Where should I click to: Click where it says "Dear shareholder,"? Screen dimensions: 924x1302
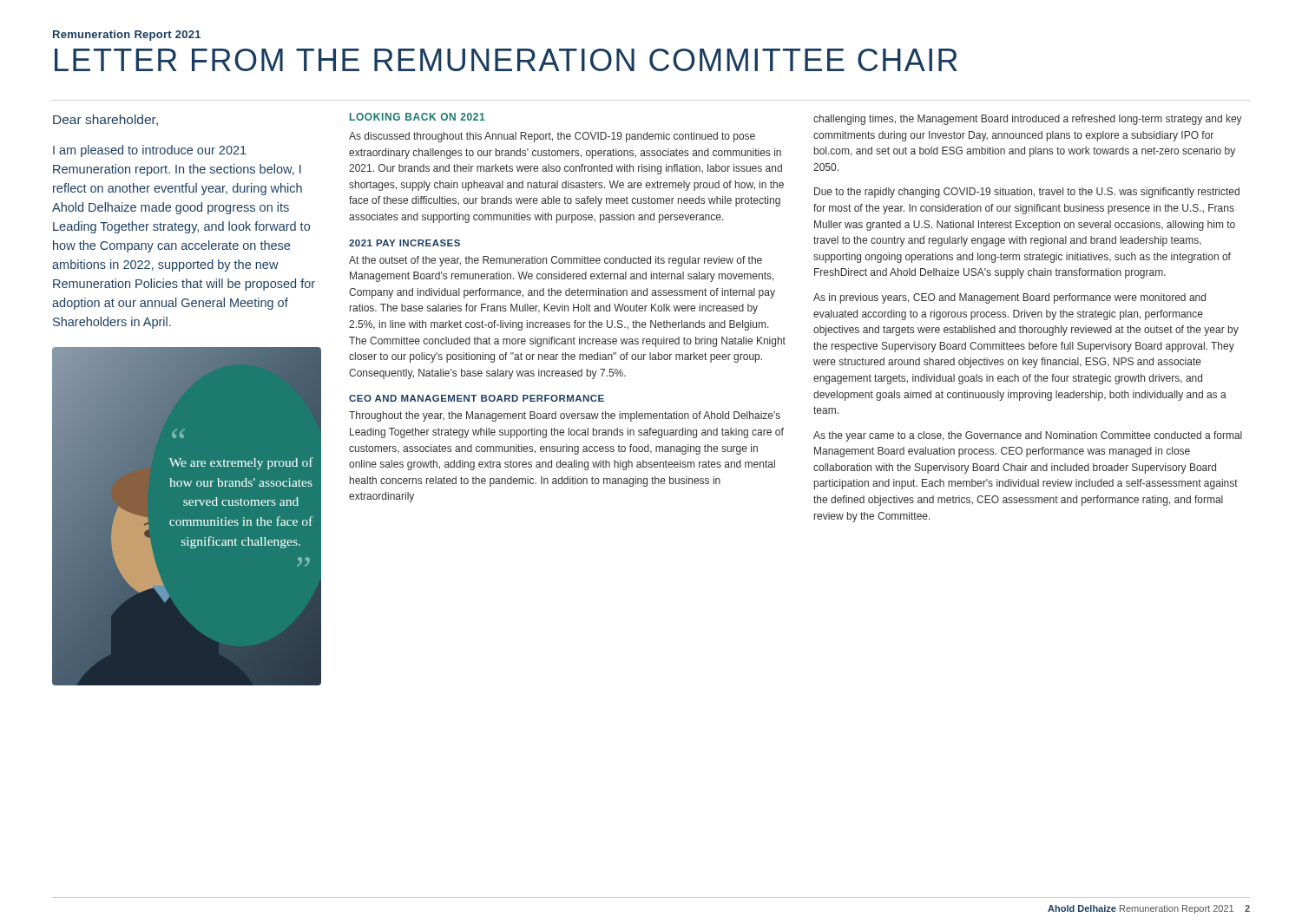[x=106, y=119]
